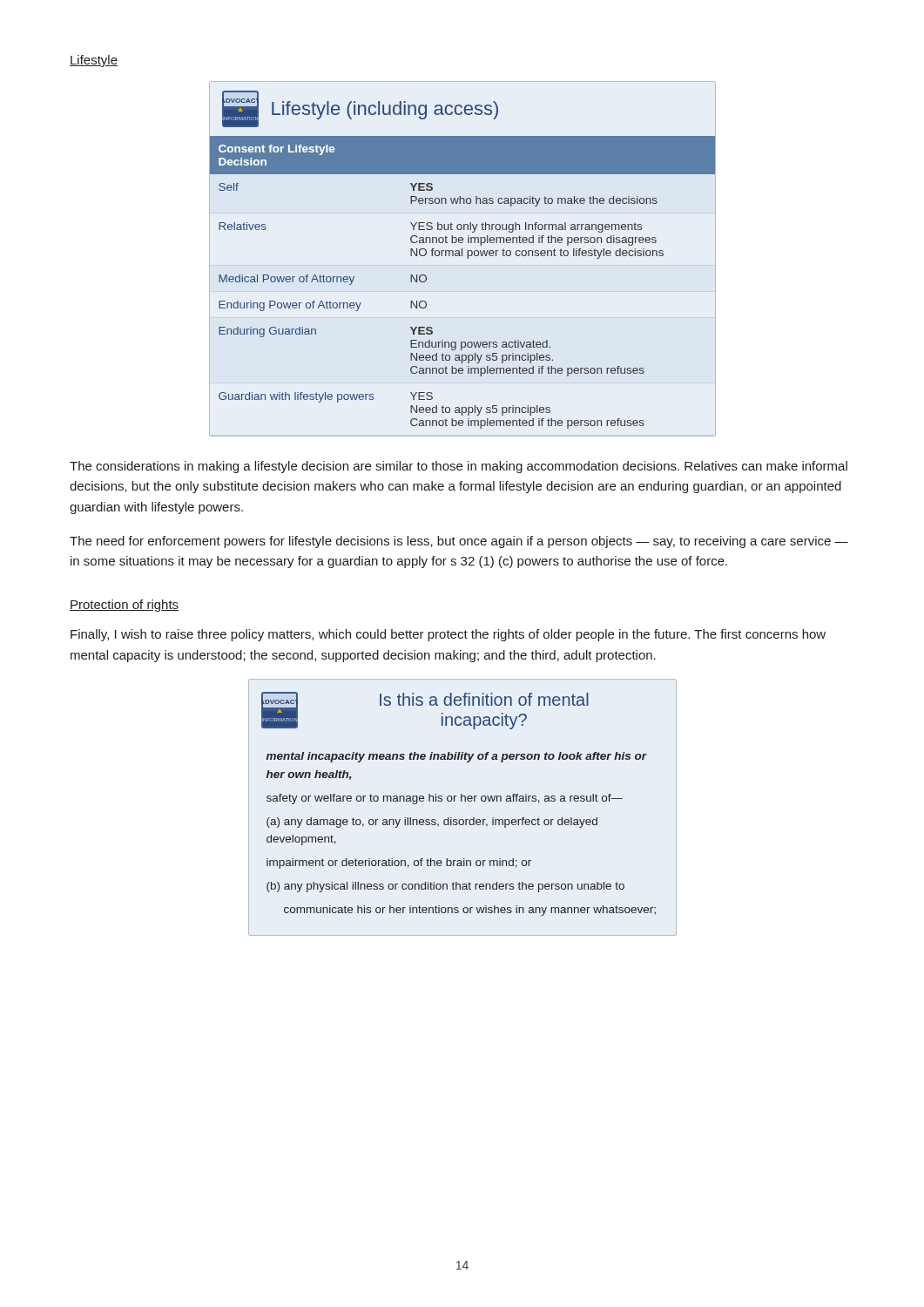
Task: Locate the infographic
Action: click(462, 807)
